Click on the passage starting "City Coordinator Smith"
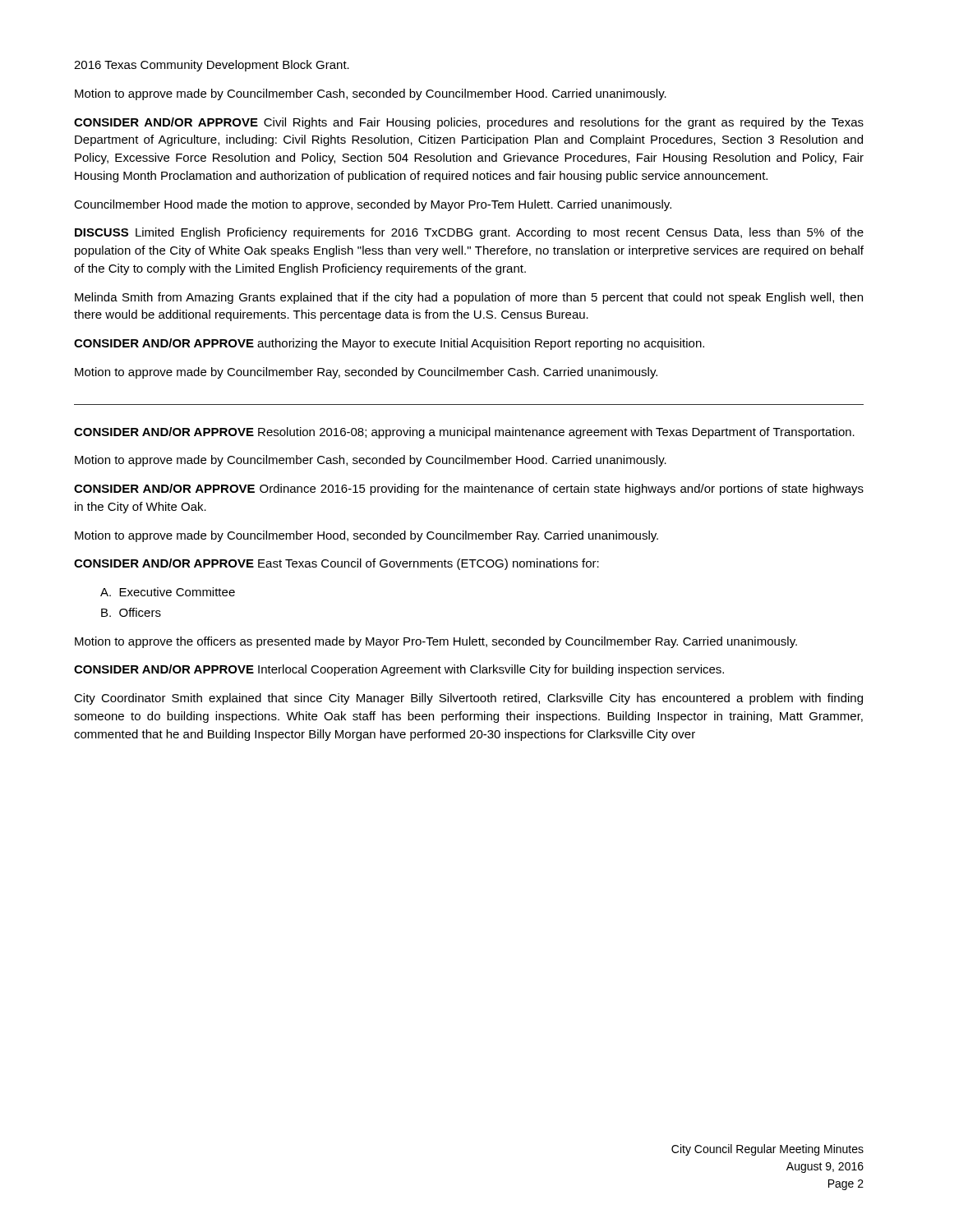 click(x=469, y=716)
